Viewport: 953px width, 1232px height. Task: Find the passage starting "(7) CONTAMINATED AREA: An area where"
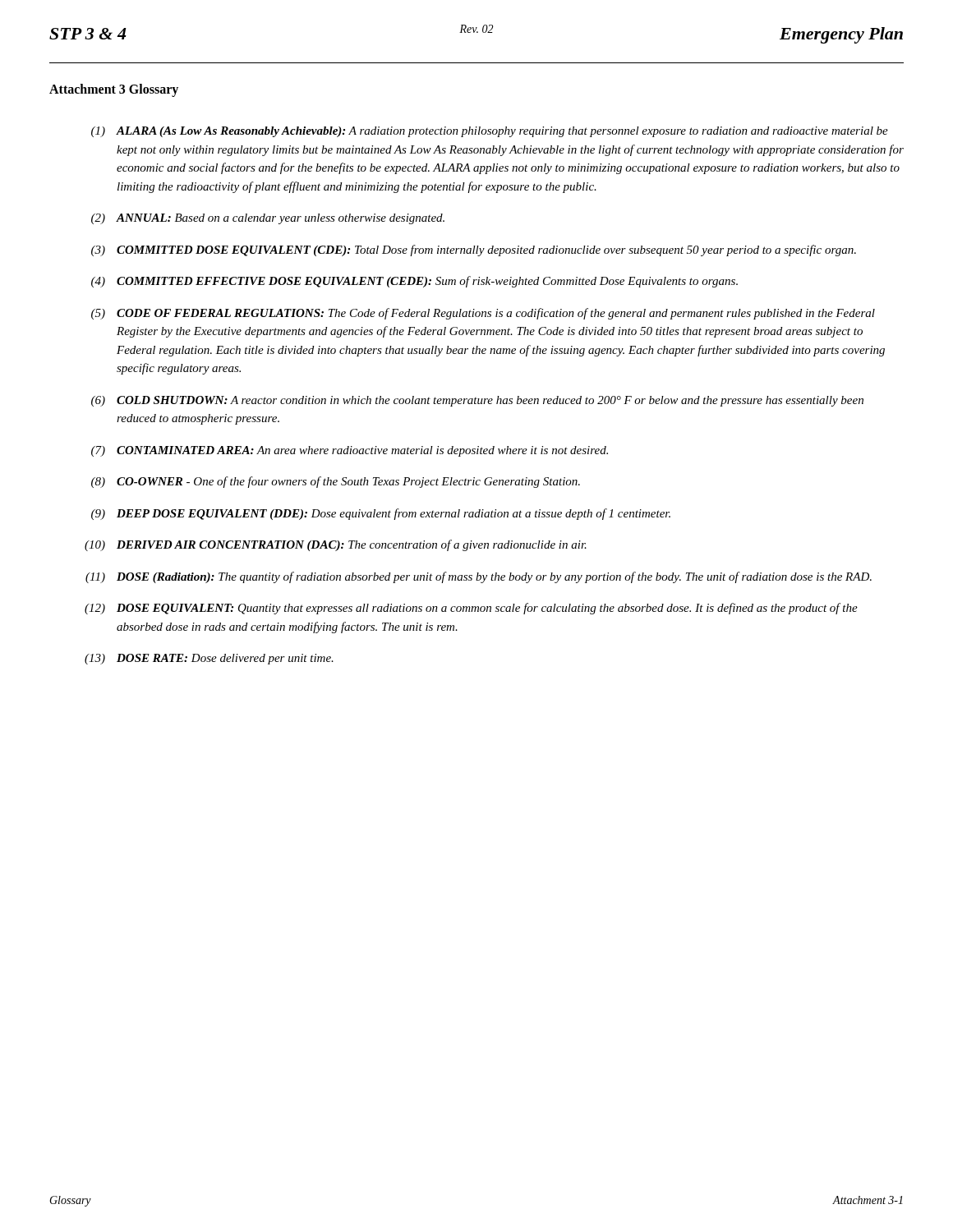[x=476, y=450]
